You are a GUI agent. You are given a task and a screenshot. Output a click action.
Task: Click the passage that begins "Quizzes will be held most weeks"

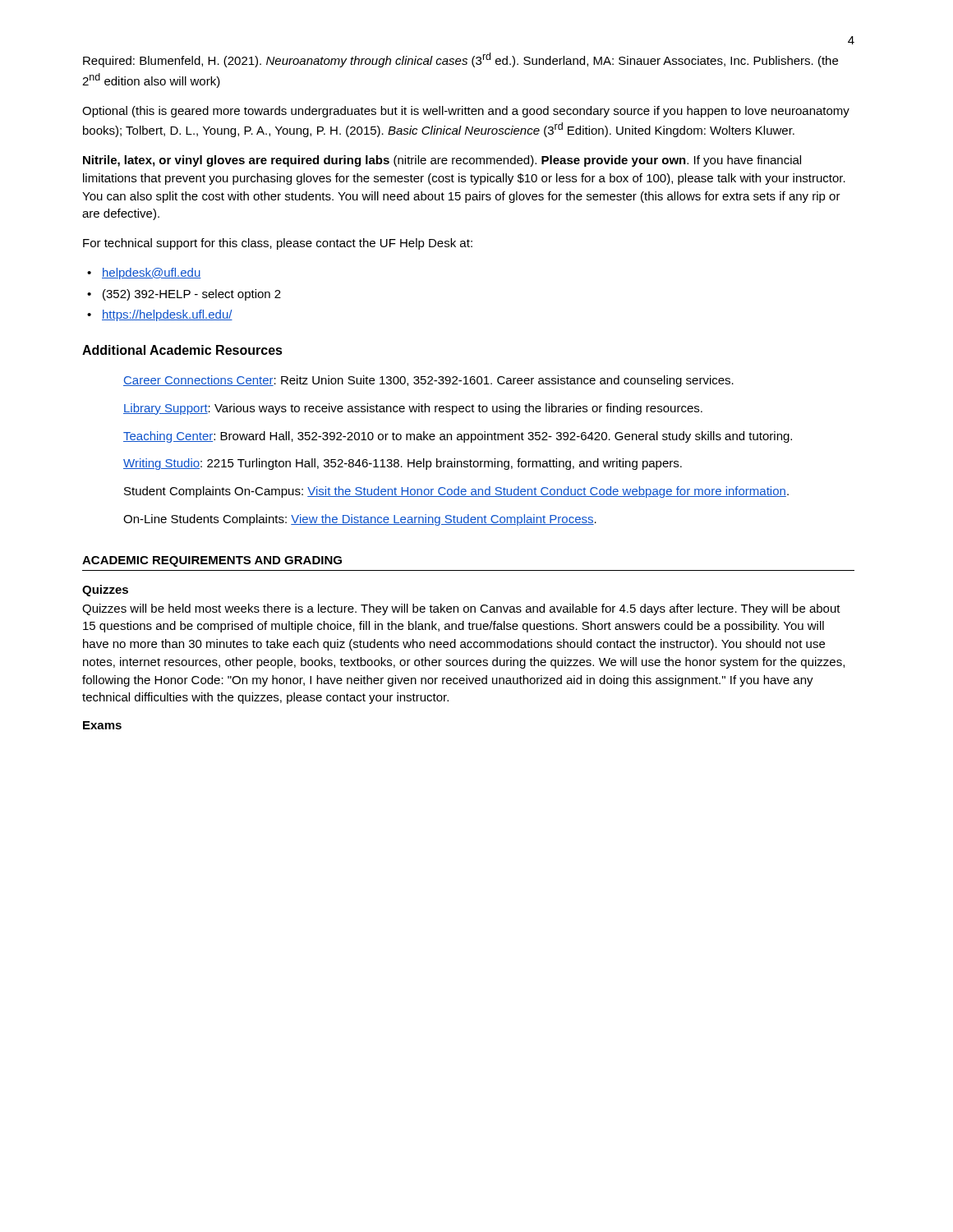(464, 652)
